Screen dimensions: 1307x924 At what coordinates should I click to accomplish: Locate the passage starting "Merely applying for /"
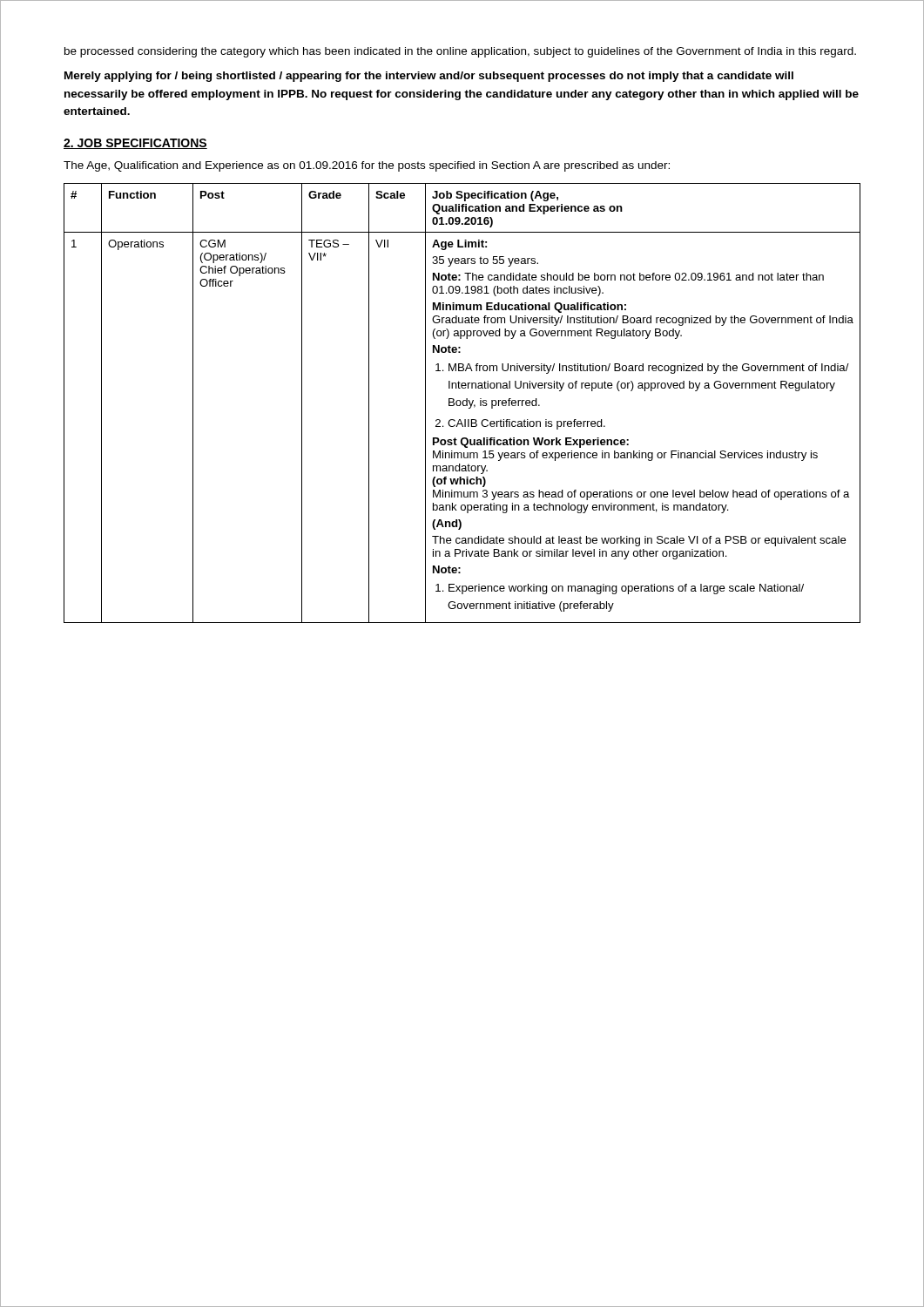[x=461, y=93]
